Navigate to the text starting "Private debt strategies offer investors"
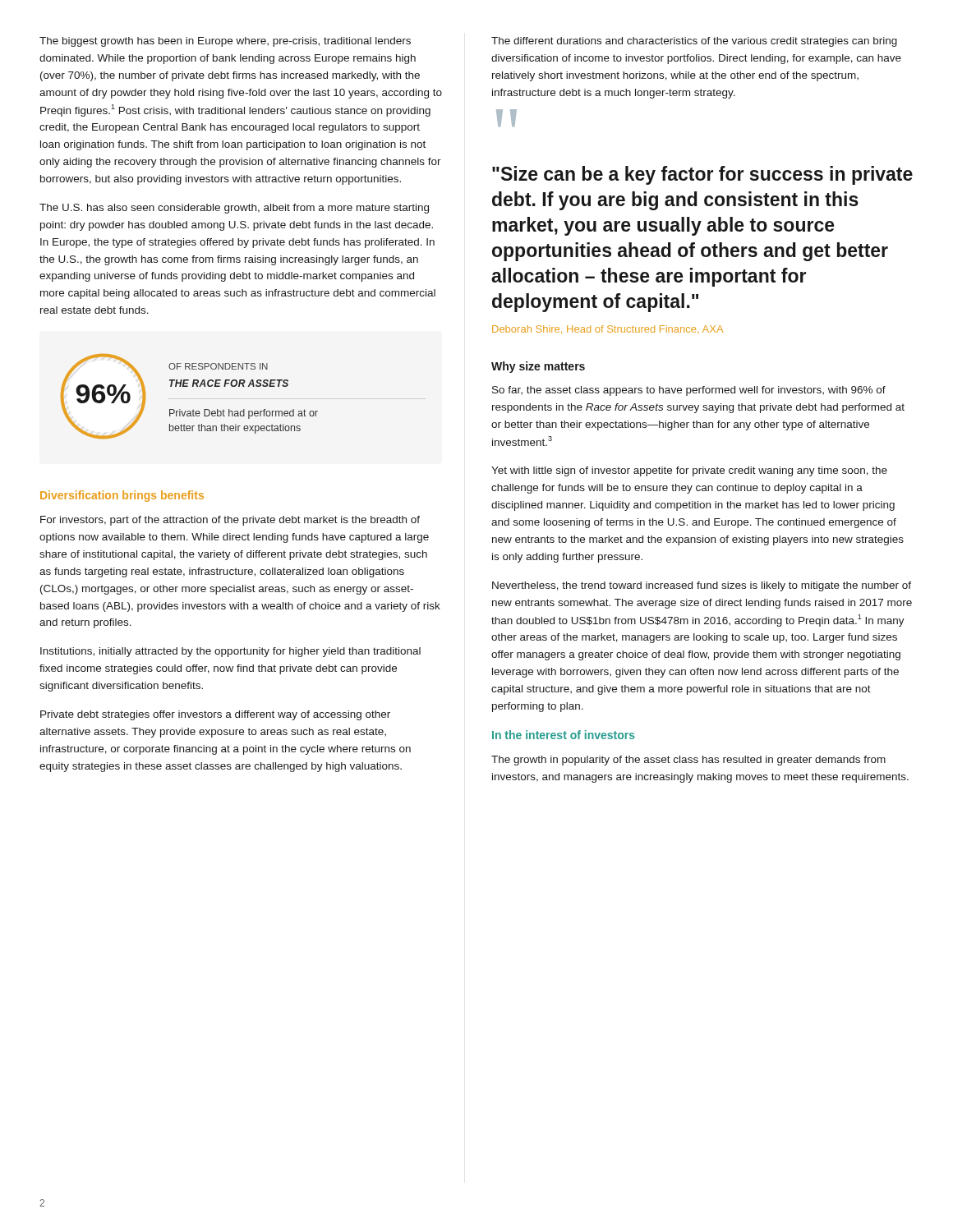Screen dimensions: 1232x953 241,741
